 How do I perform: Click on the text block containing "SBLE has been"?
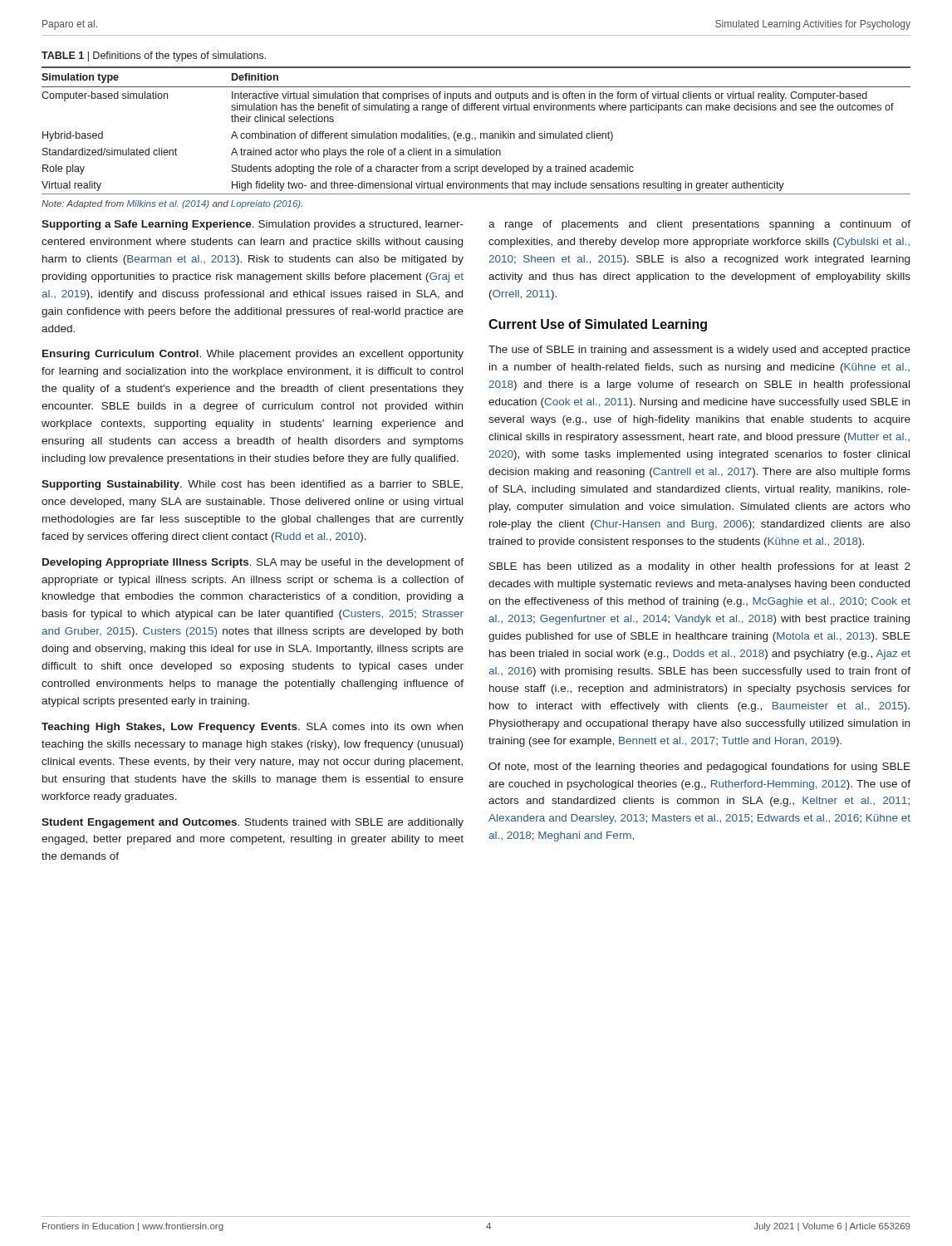click(699, 654)
